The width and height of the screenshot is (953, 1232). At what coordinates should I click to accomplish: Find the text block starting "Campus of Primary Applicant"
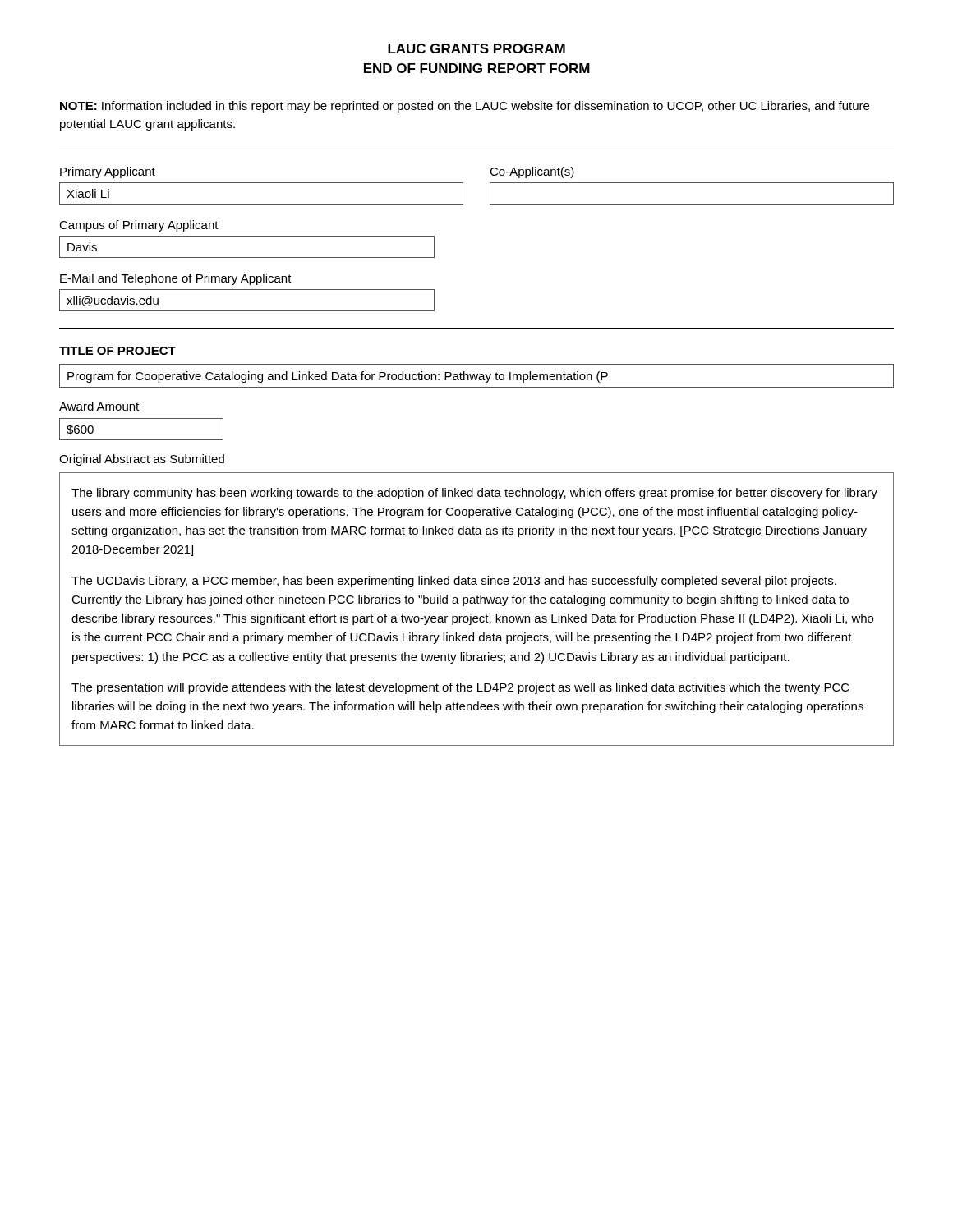click(x=139, y=224)
